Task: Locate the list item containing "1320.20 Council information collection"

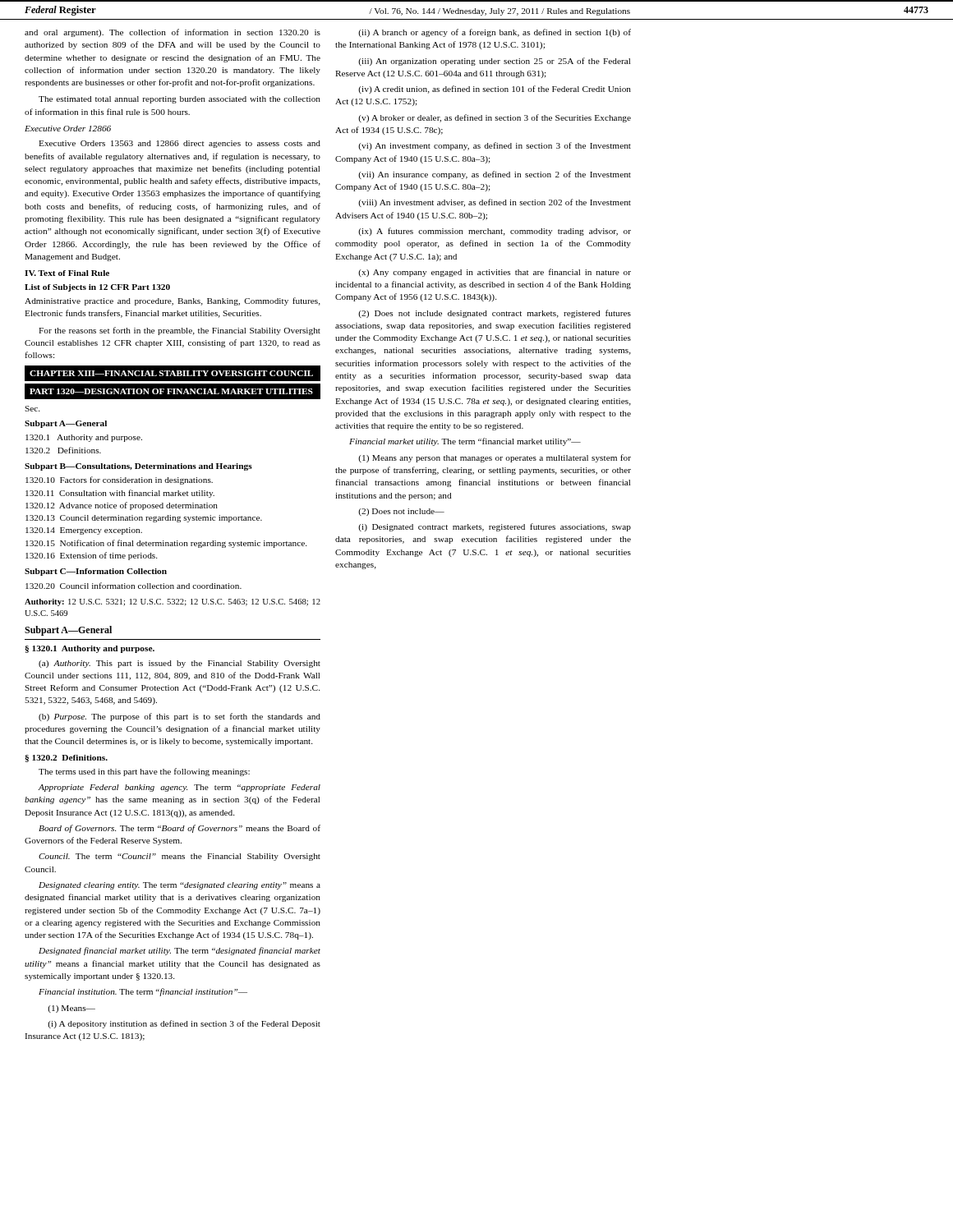Action: (x=173, y=586)
